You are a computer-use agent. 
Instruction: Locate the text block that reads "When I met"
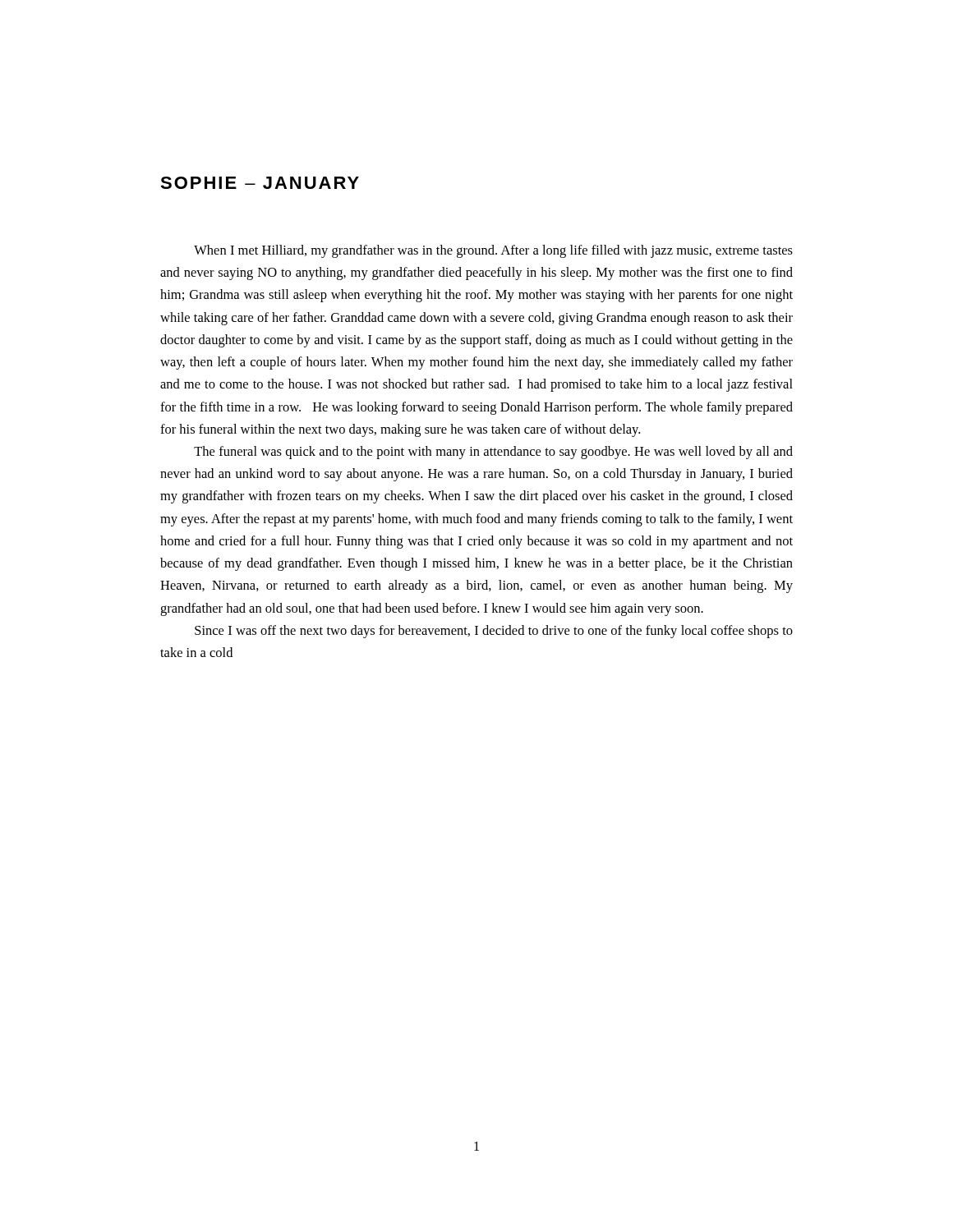coord(476,451)
